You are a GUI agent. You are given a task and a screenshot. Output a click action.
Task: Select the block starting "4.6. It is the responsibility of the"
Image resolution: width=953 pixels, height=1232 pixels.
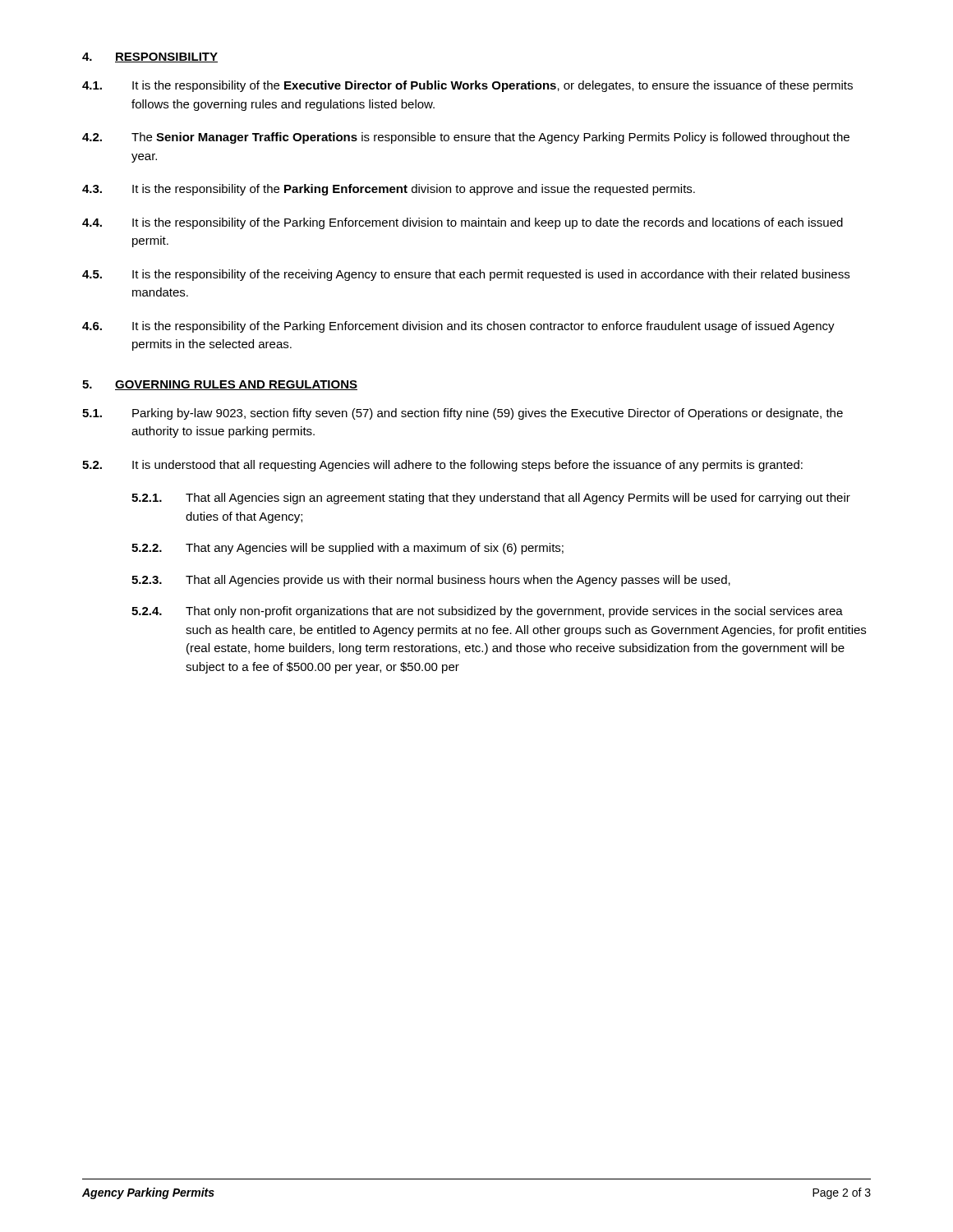point(476,335)
